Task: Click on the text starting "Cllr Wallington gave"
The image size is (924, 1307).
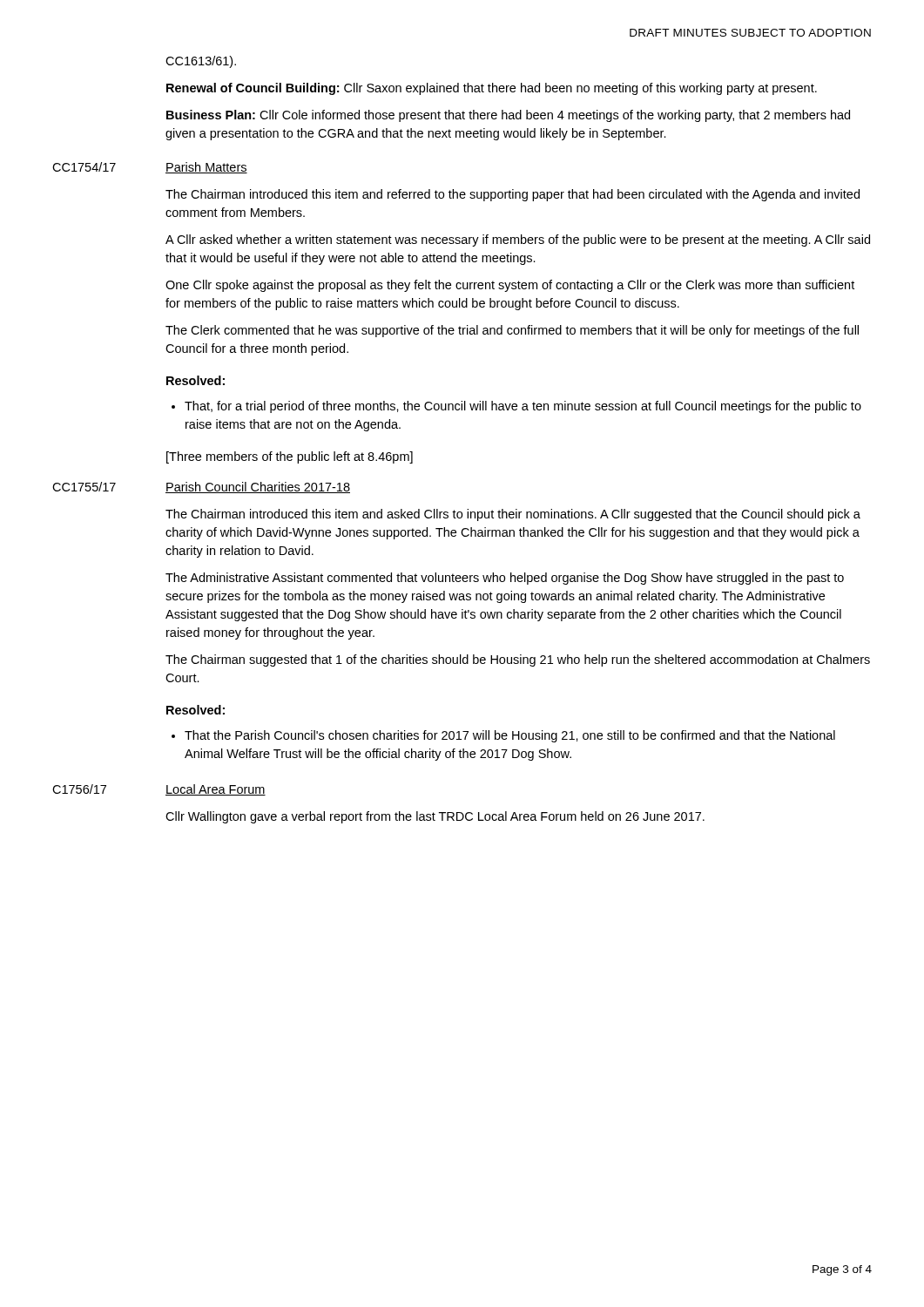Action: (435, 817)
